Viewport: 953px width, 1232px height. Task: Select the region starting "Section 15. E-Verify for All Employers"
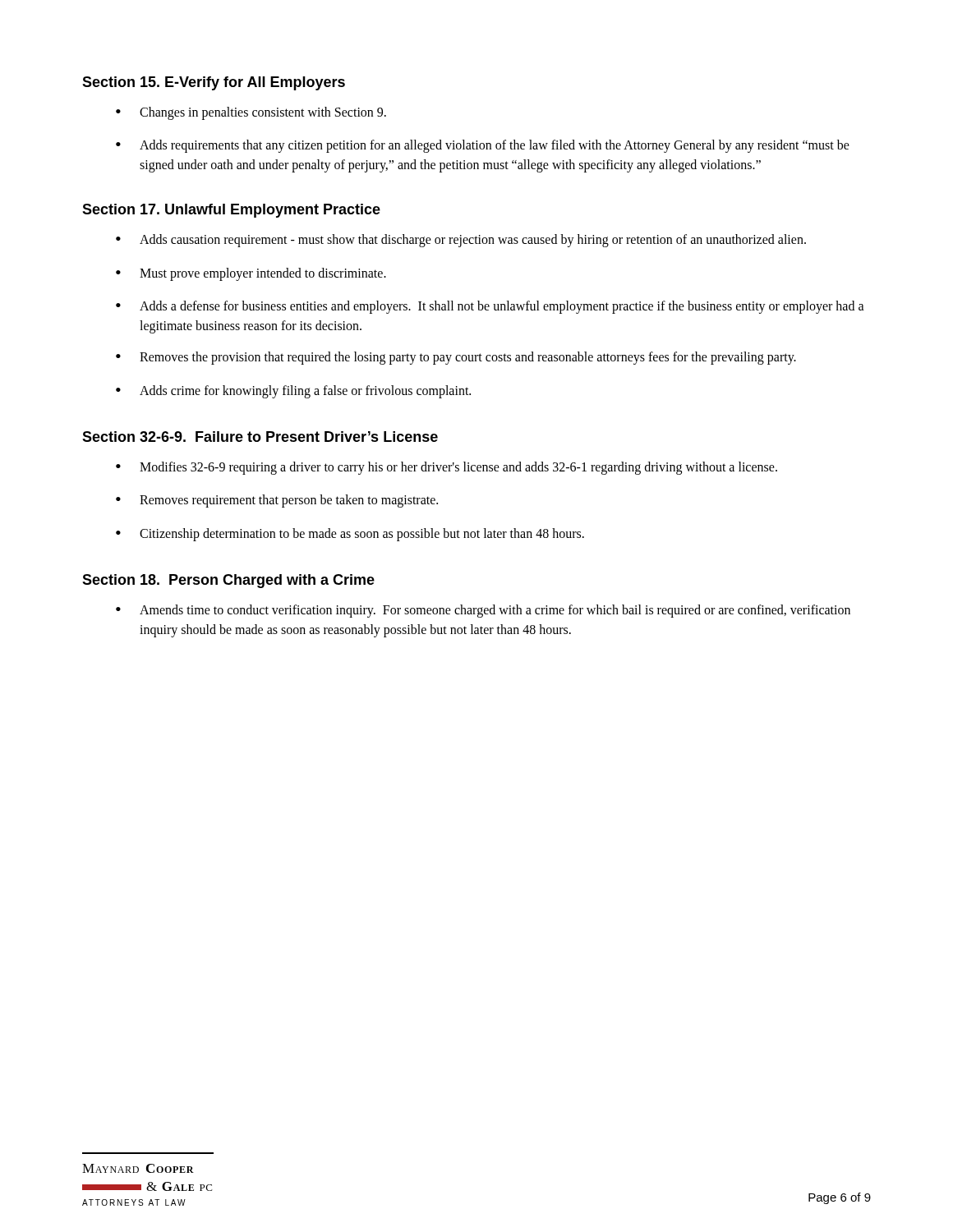point(214,82)
